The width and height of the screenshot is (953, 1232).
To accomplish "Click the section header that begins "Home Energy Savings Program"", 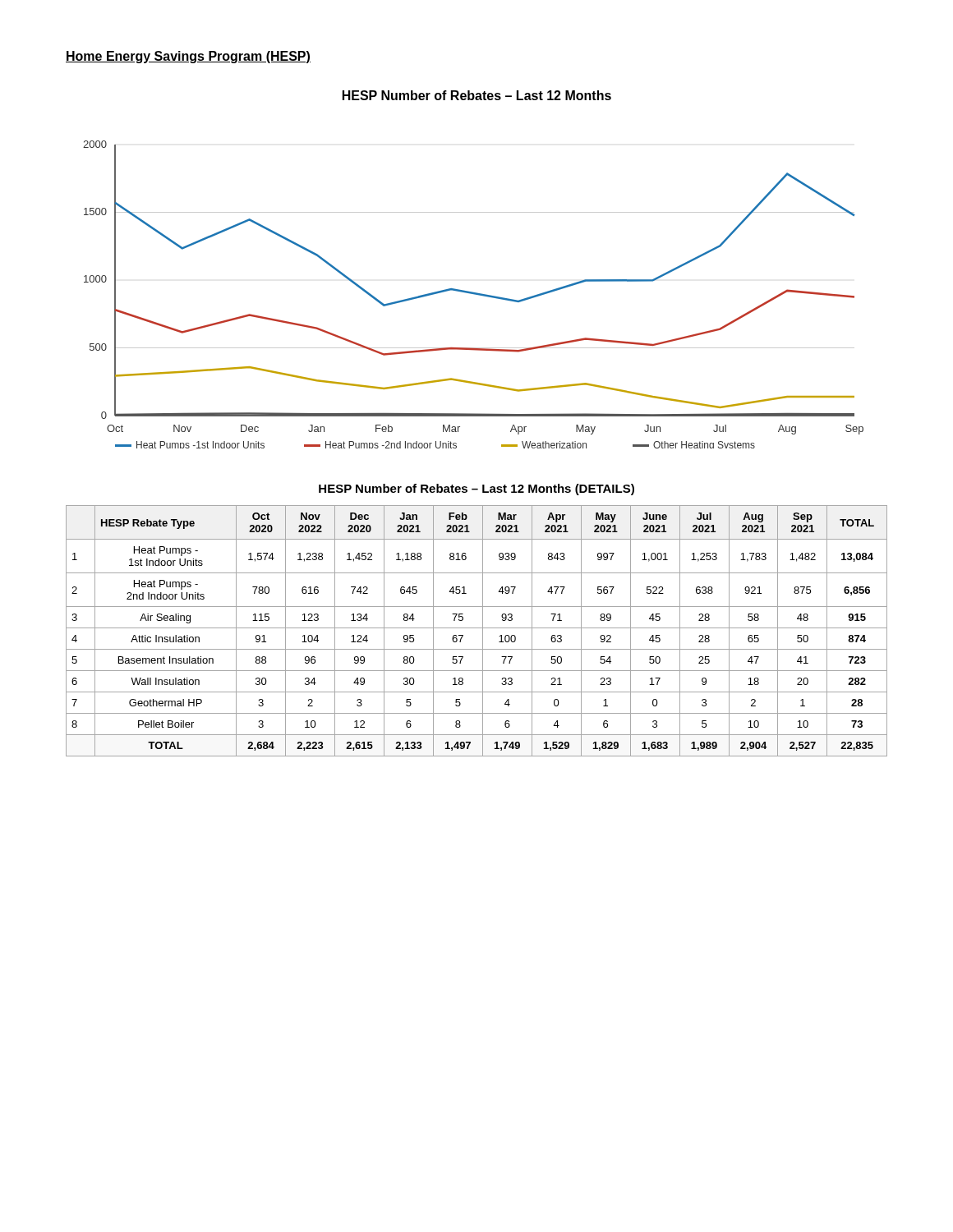I will (x=188, y=56).
